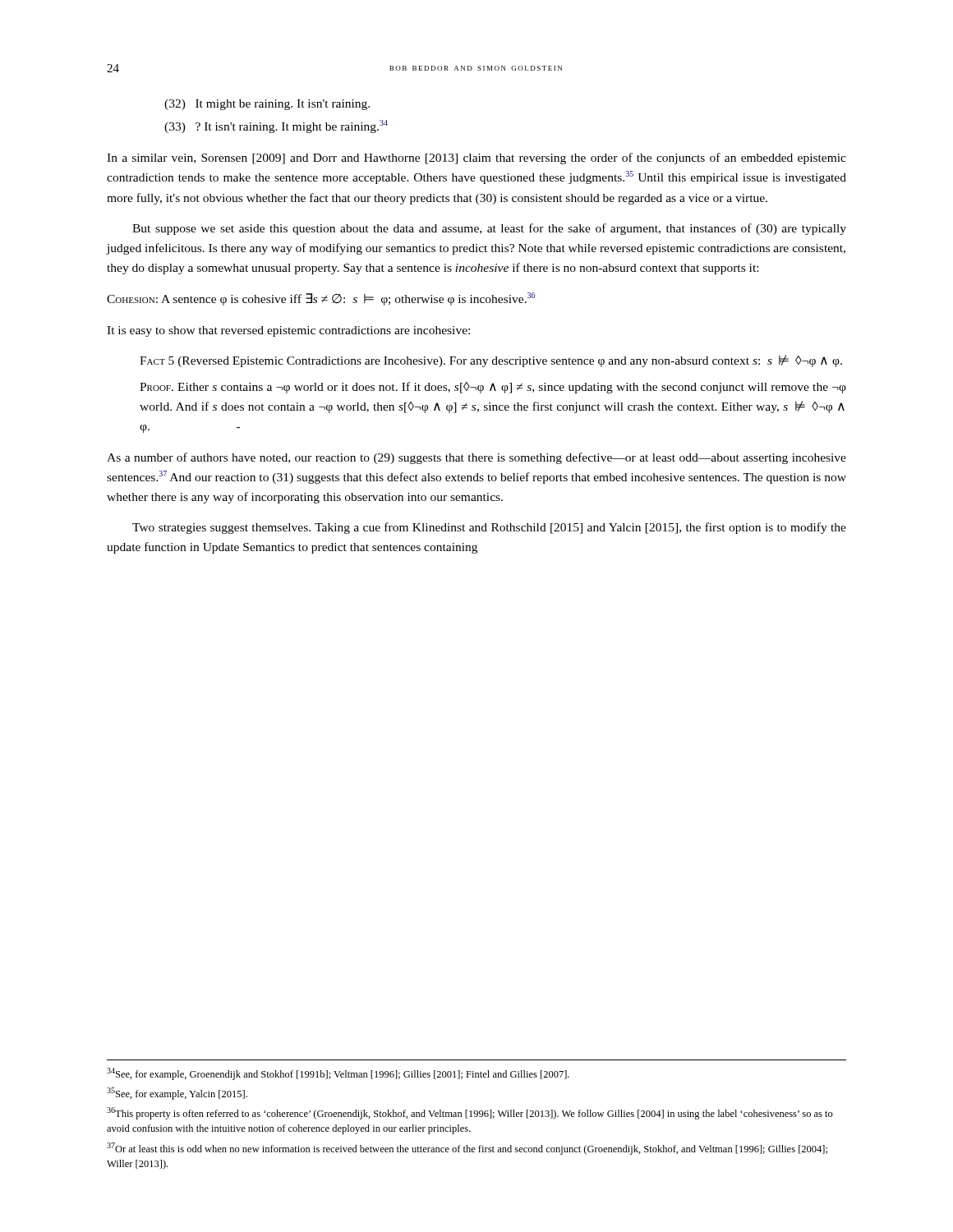953x1232 pixels.
Task: Click on the passage starting "36This property is often referred to as ‘coherence’"
Action: click(470, 1120)
